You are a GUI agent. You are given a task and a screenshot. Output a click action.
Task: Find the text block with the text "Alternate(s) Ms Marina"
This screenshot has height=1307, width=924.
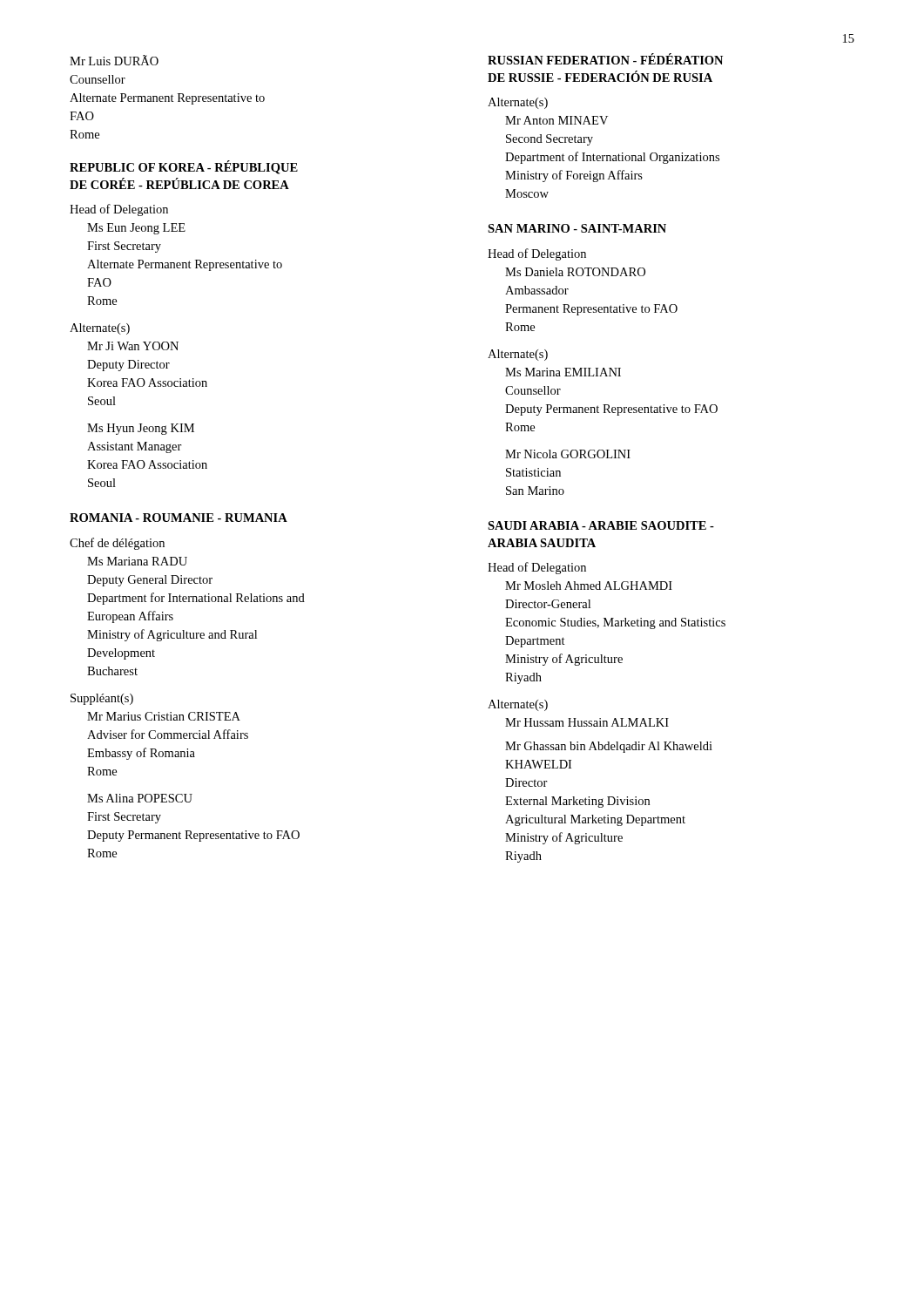518,355
